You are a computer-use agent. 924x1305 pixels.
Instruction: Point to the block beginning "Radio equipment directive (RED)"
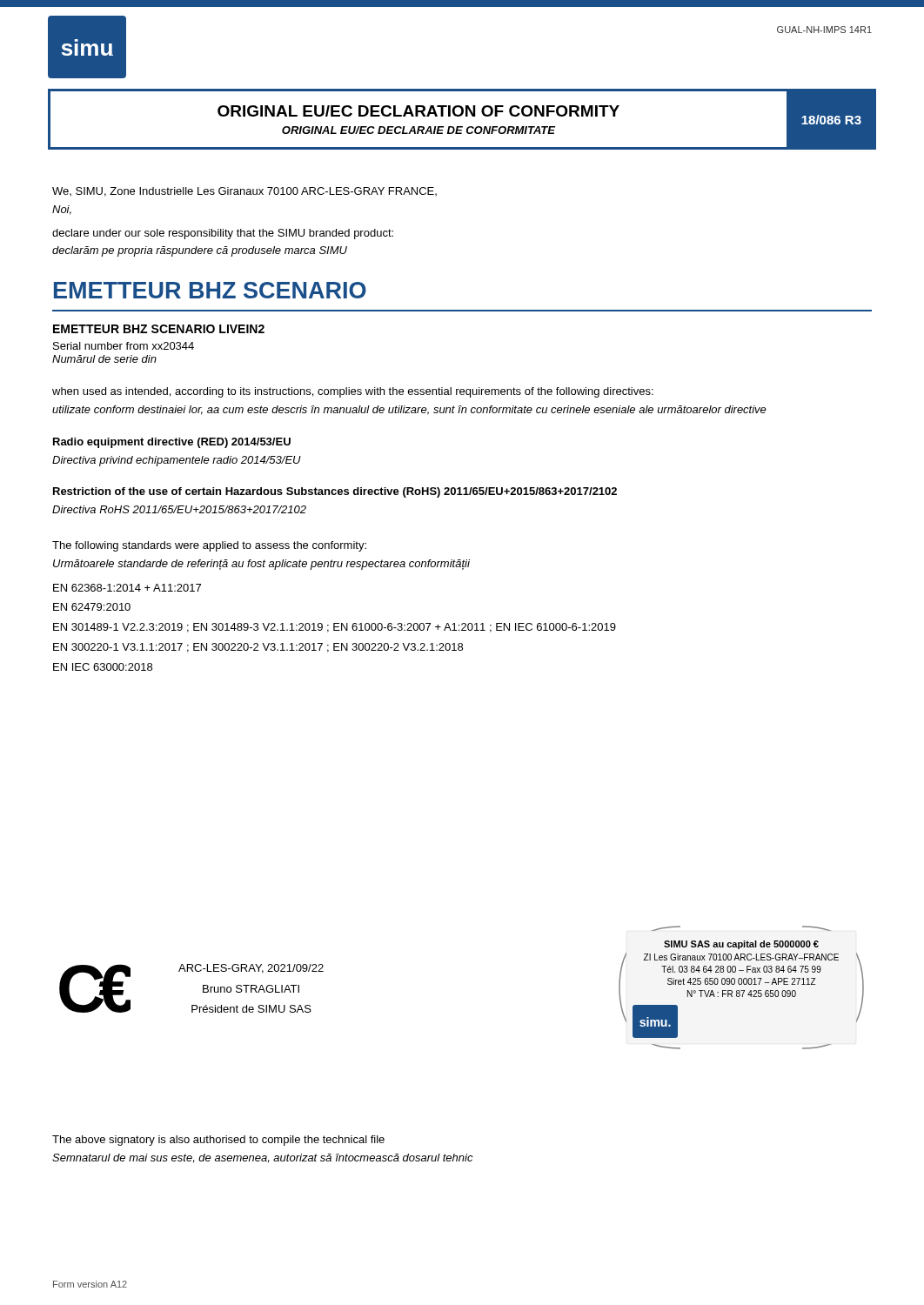coord(176,450)
